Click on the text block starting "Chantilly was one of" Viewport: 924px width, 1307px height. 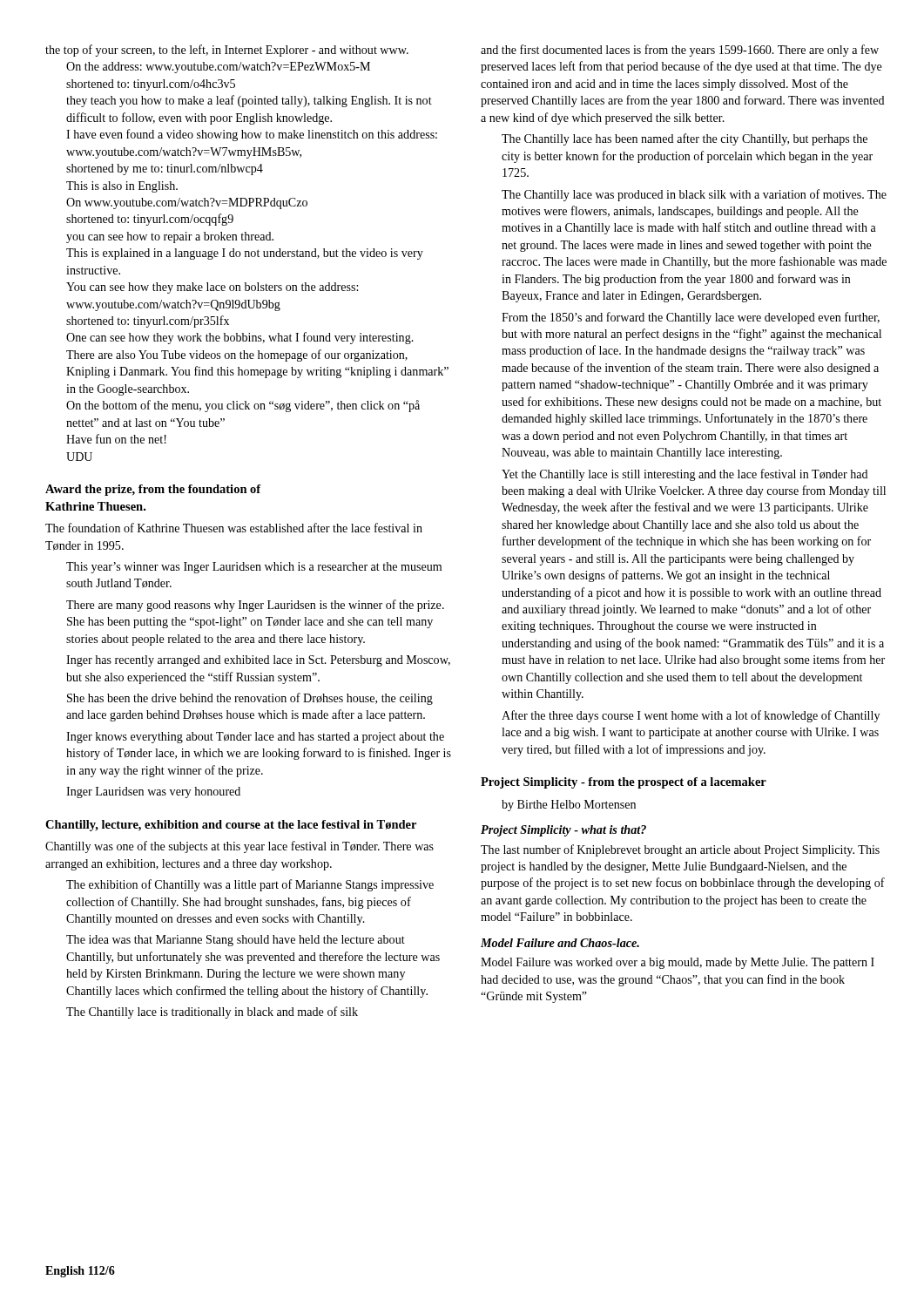coord(249,930)
